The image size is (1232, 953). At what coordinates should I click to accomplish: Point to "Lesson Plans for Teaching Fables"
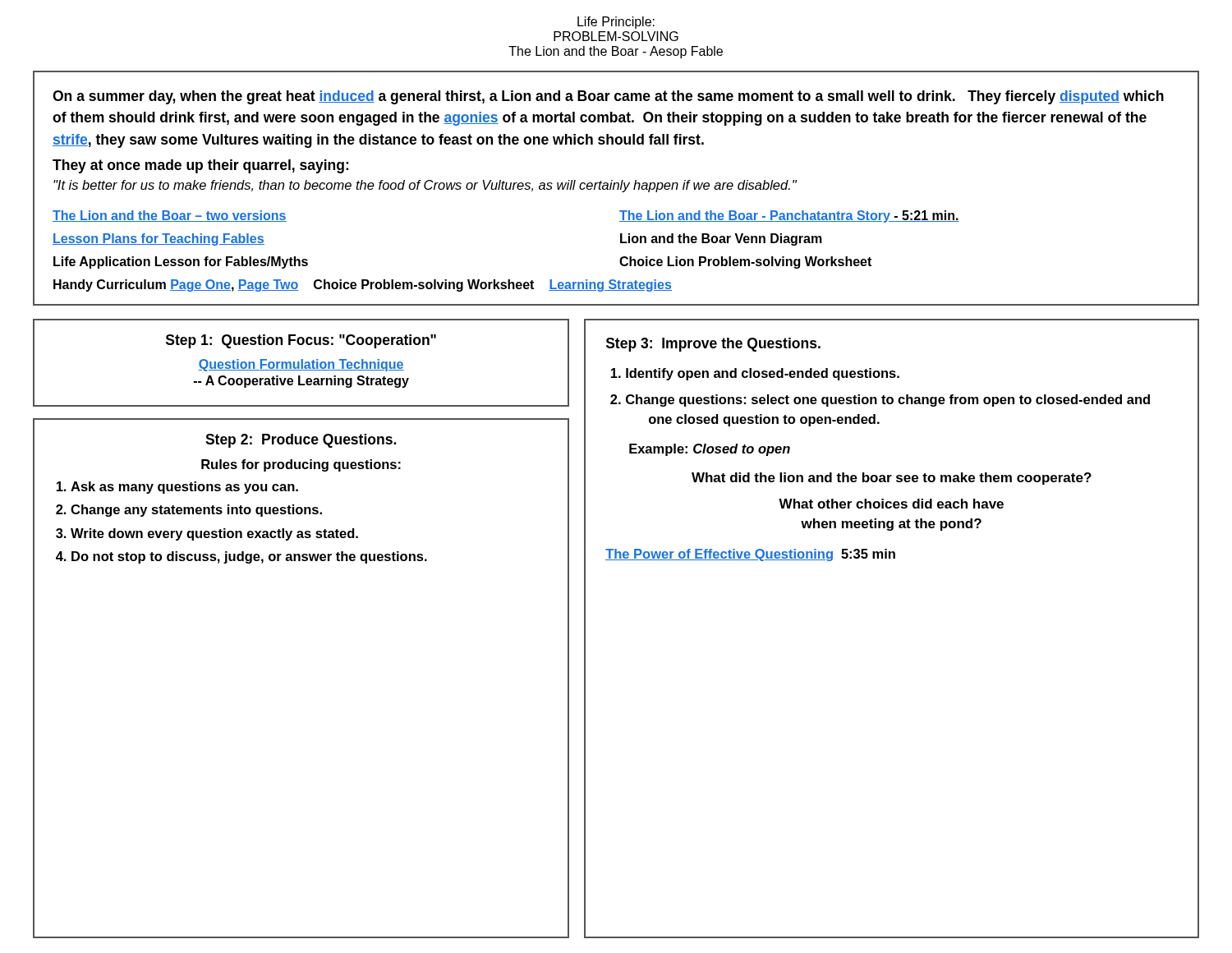(x=158, y=239)
